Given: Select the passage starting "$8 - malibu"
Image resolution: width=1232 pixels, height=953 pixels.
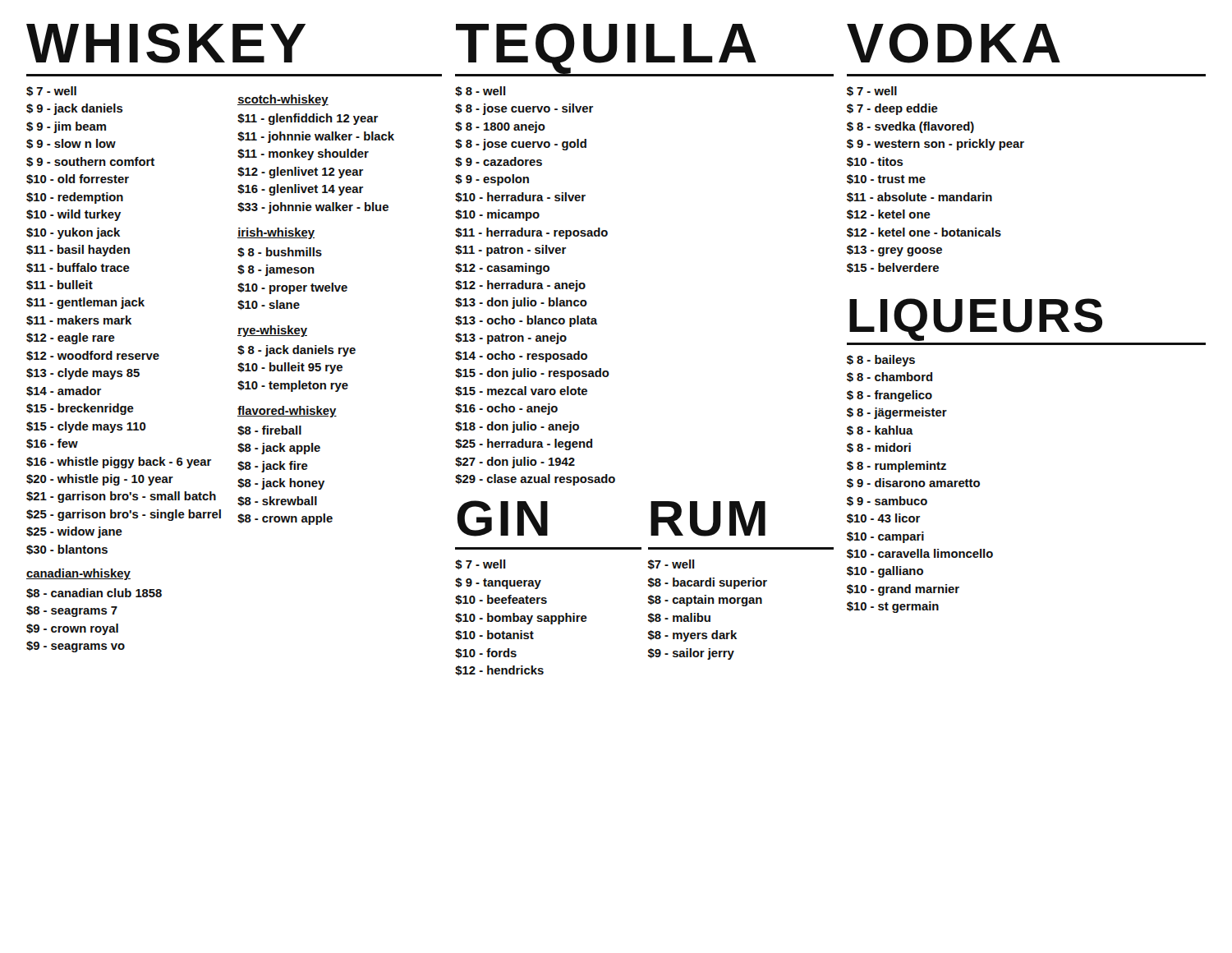Looking at the screenshot, I should coord(679,618).
